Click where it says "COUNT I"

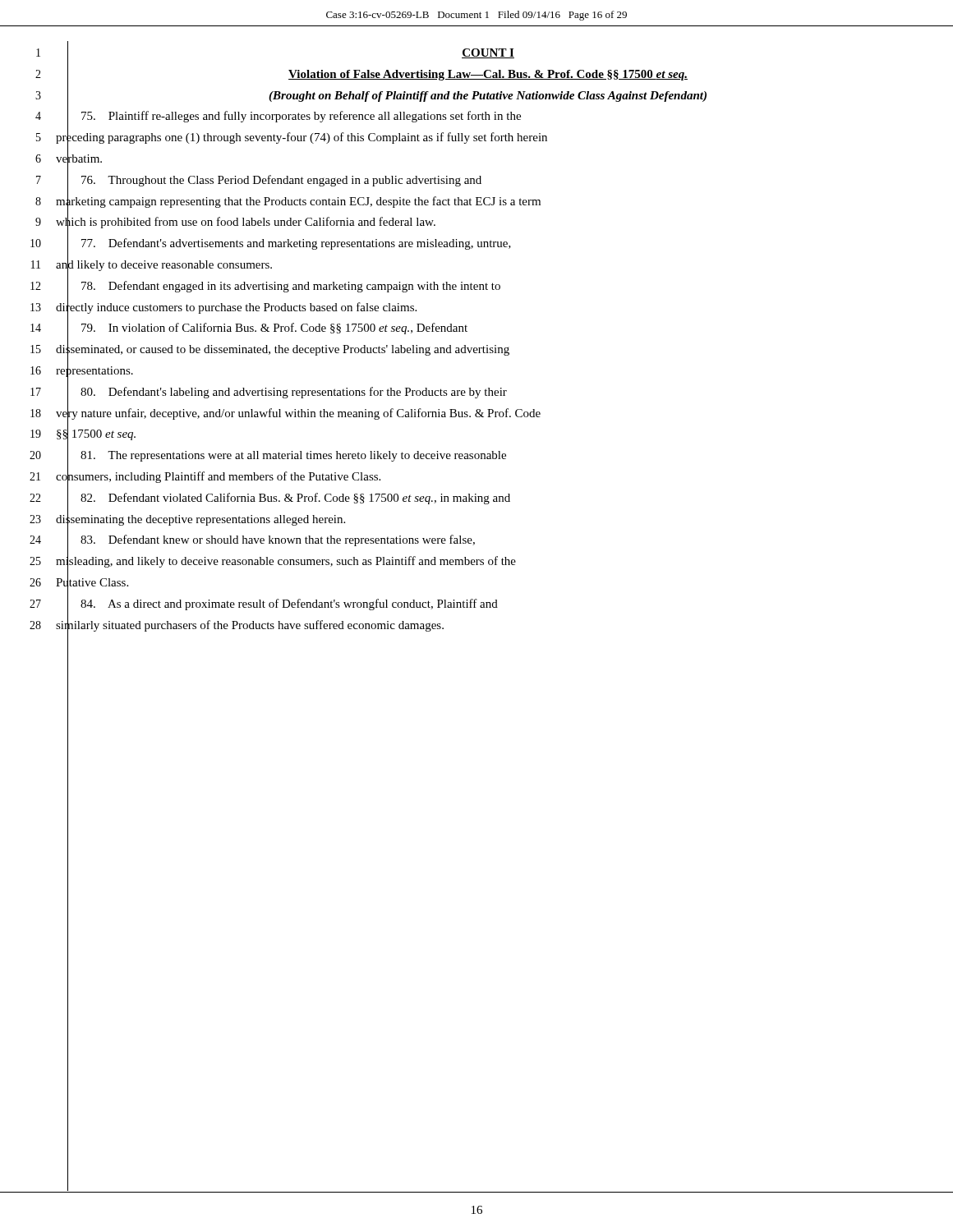tap(488, 53)
